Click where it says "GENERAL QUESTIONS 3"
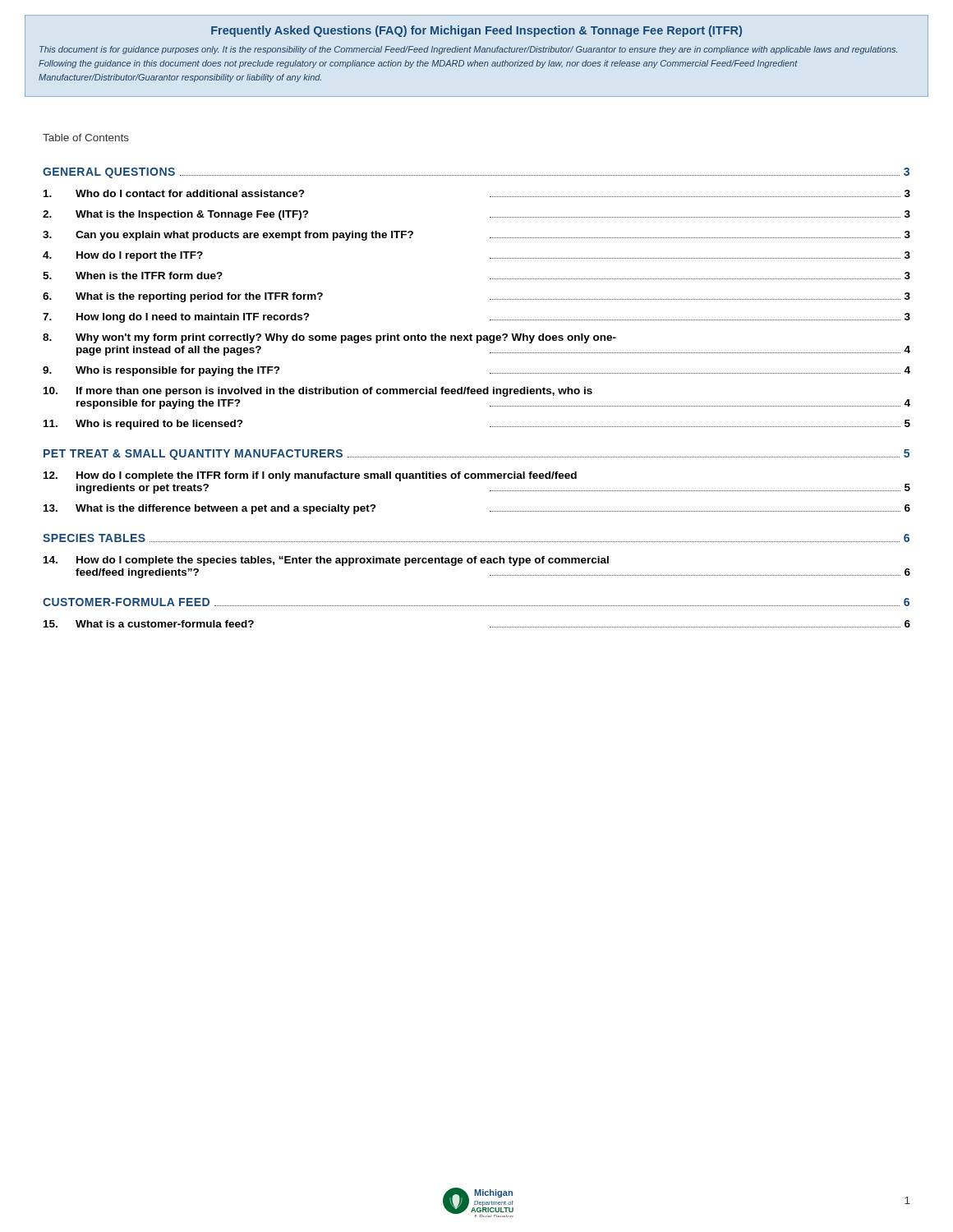 476,172
